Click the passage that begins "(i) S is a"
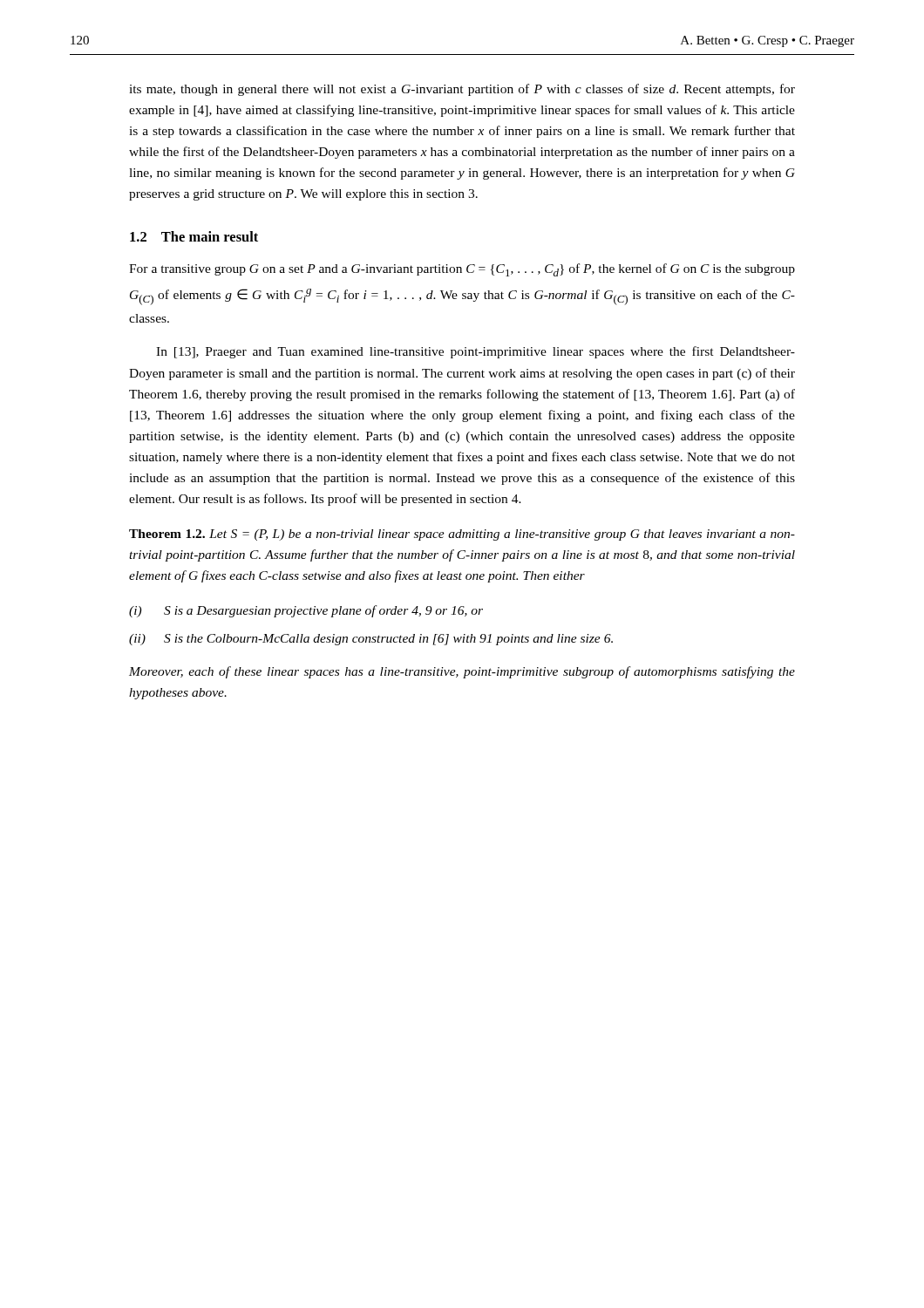 click(462, 610)
